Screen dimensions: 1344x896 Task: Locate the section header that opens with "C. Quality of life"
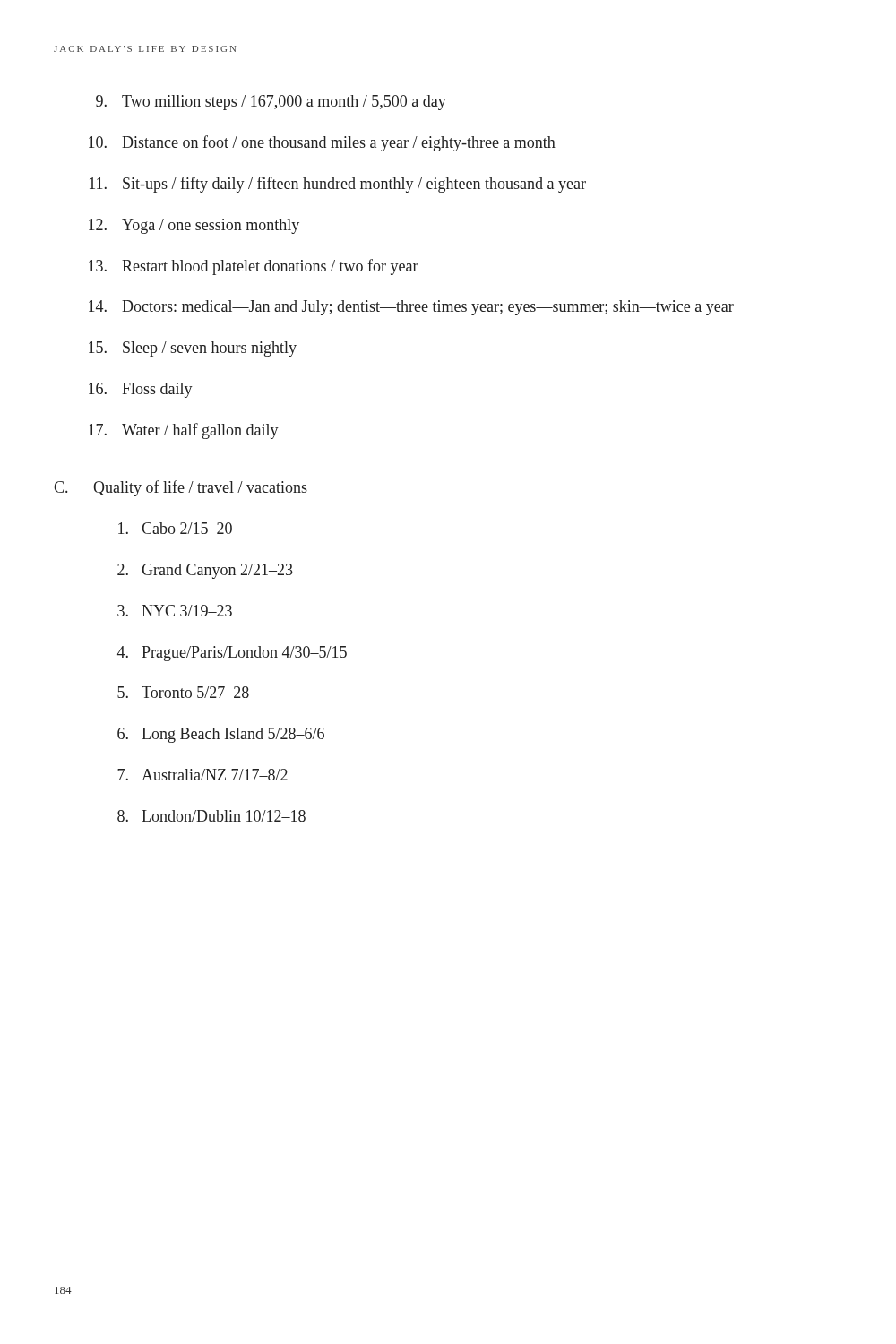coord(180,488)
